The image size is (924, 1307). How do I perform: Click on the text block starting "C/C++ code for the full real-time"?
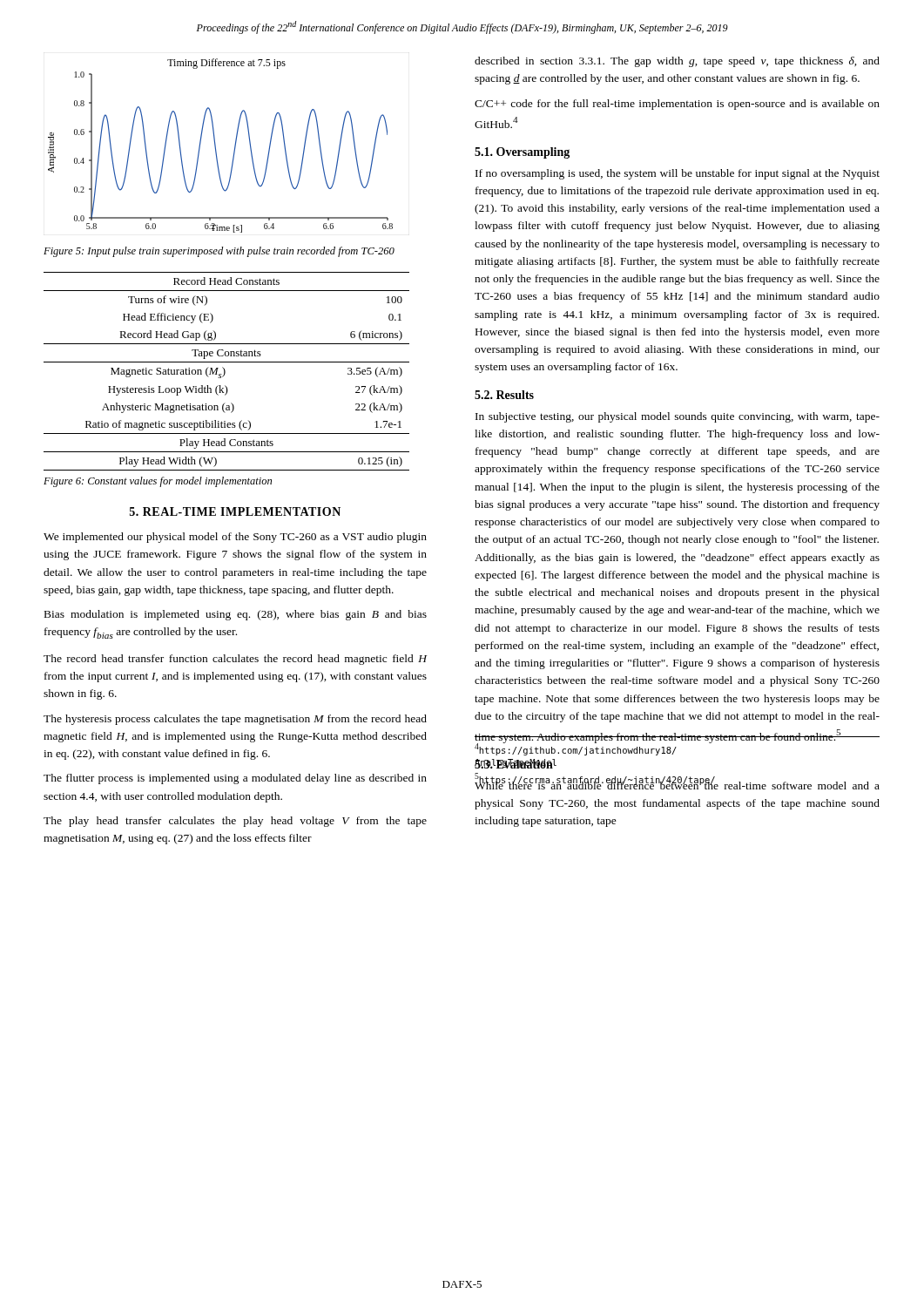pyautogui.click(x=677, y=113)
